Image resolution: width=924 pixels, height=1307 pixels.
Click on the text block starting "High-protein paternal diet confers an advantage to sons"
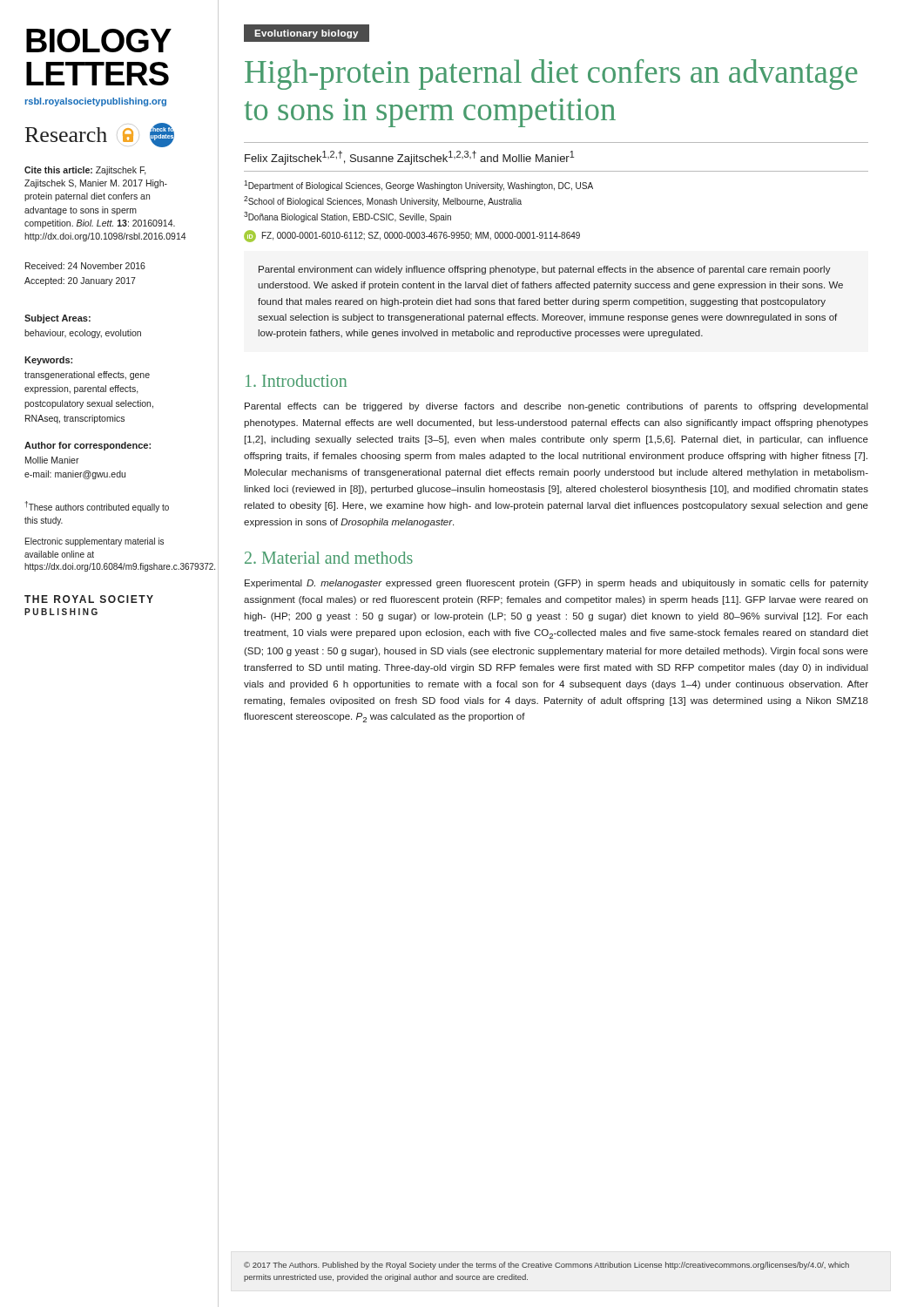pyautogui.click(x=551, y=90)
